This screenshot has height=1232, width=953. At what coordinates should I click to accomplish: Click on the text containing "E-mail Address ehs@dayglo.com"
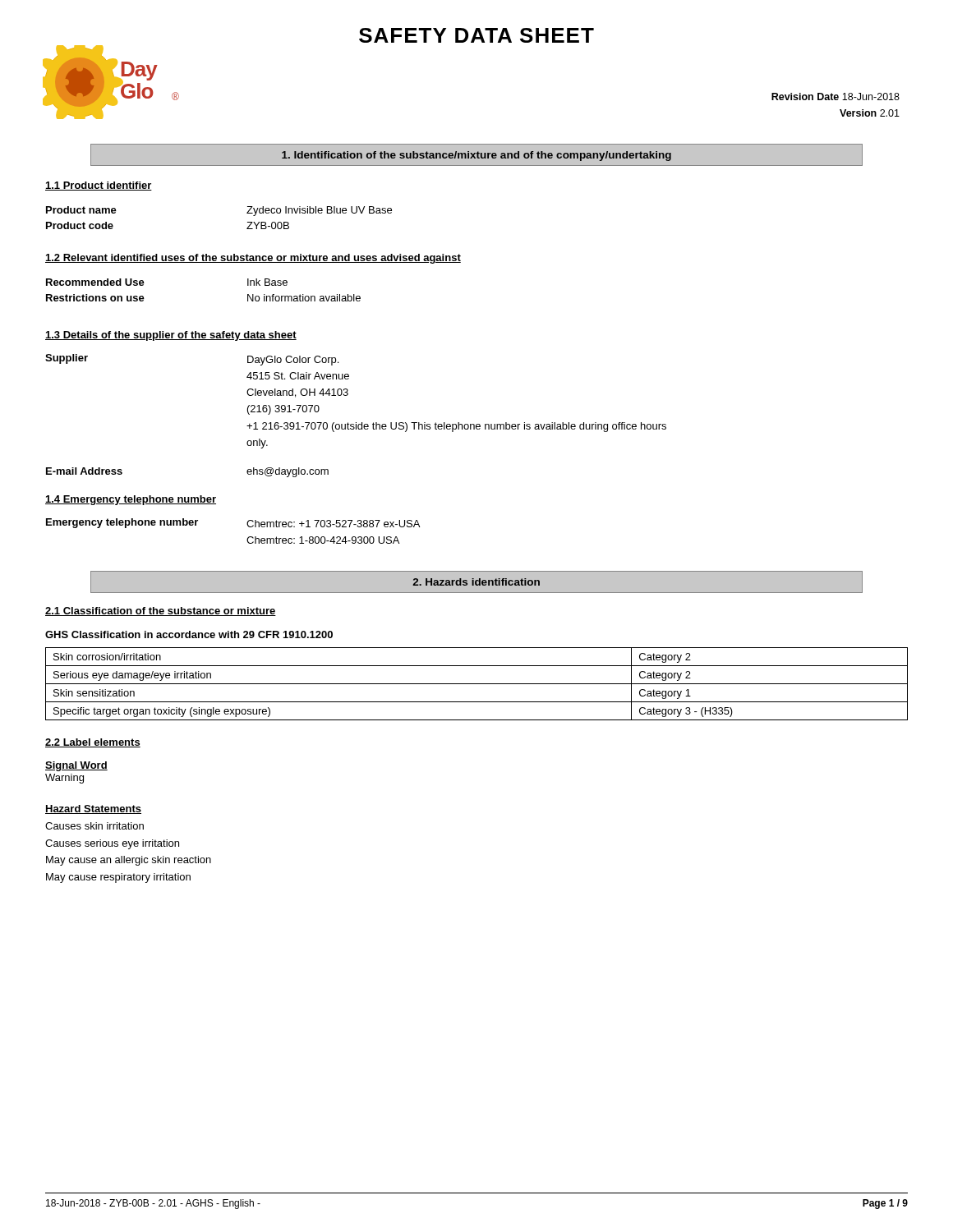click(x=83, y=472)
